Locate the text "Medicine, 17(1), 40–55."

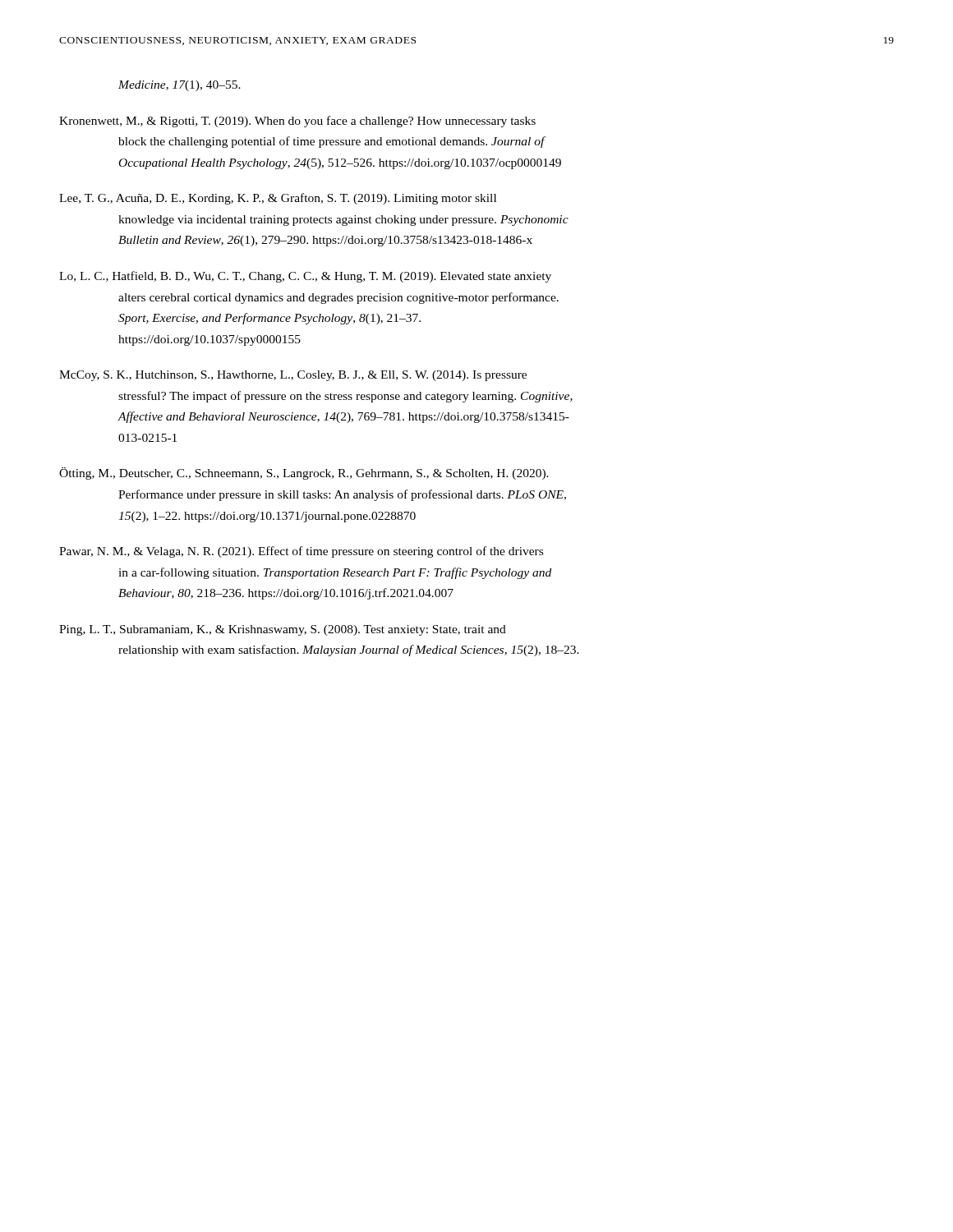coord(180,84)
